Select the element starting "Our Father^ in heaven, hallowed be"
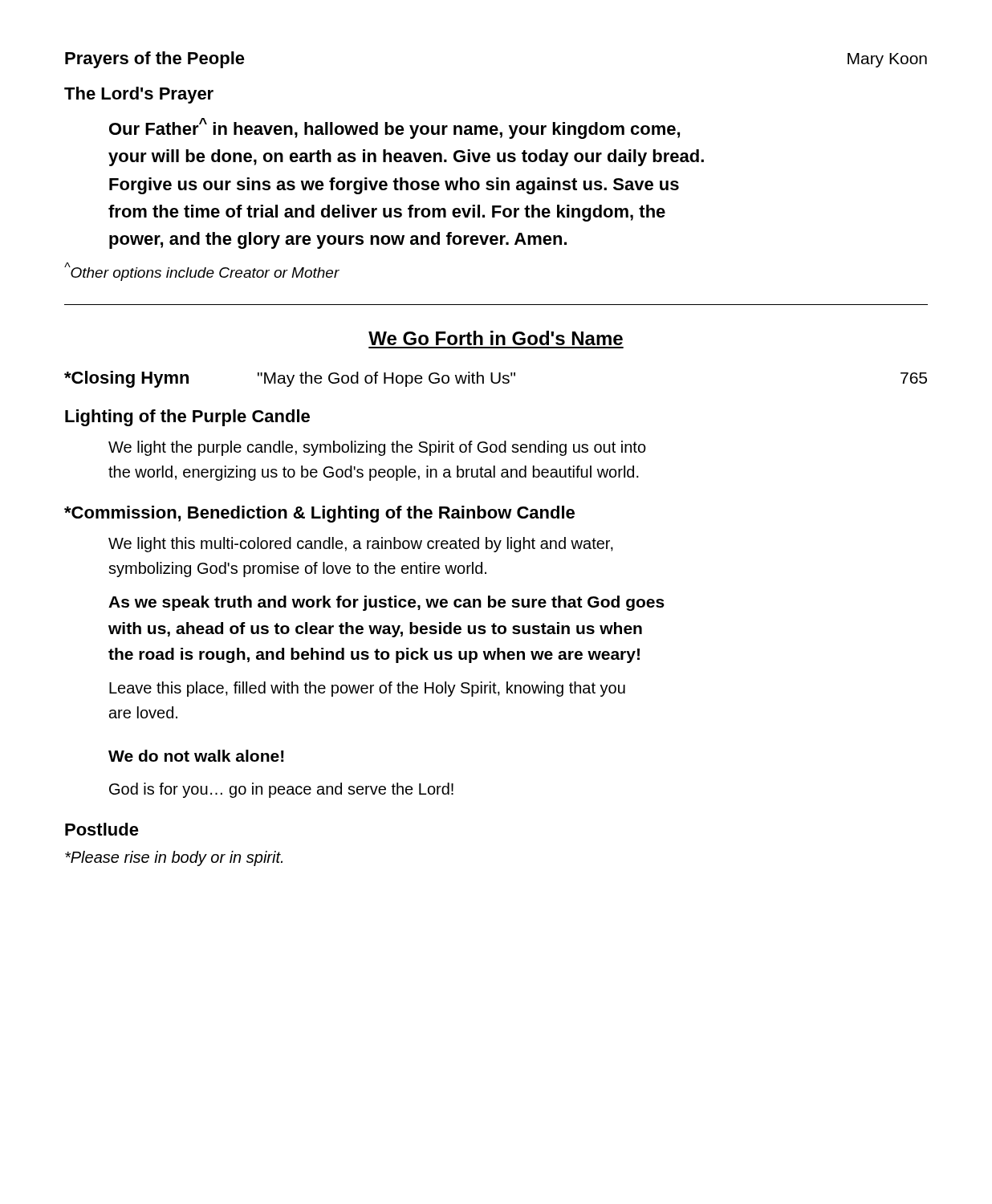 [407, 182]
